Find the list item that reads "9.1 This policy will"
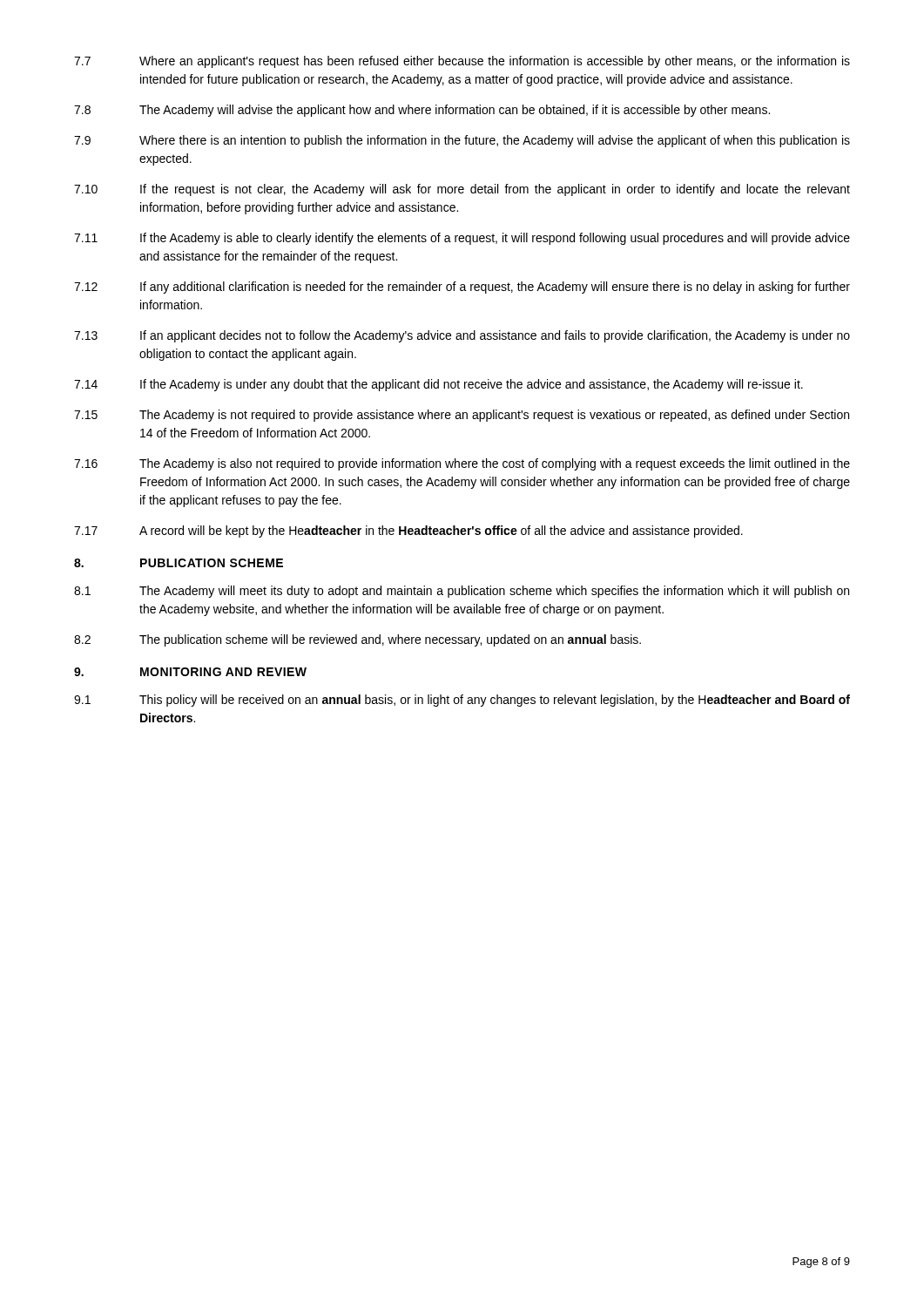This screenshot has height=1307, width=924. pyautogui.click(x=462, y=709)
